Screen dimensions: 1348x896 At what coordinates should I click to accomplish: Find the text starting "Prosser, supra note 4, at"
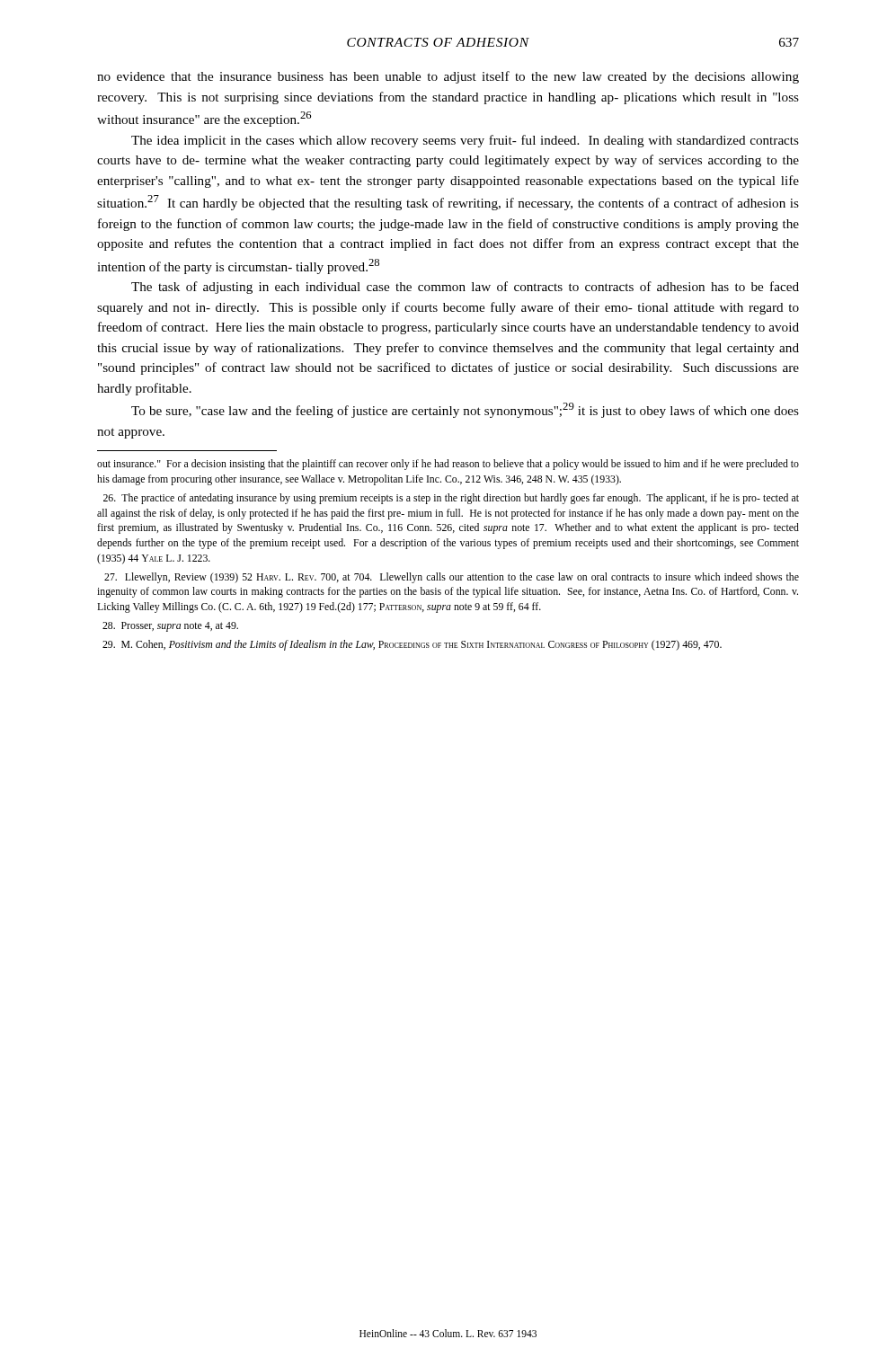(170, 627)
